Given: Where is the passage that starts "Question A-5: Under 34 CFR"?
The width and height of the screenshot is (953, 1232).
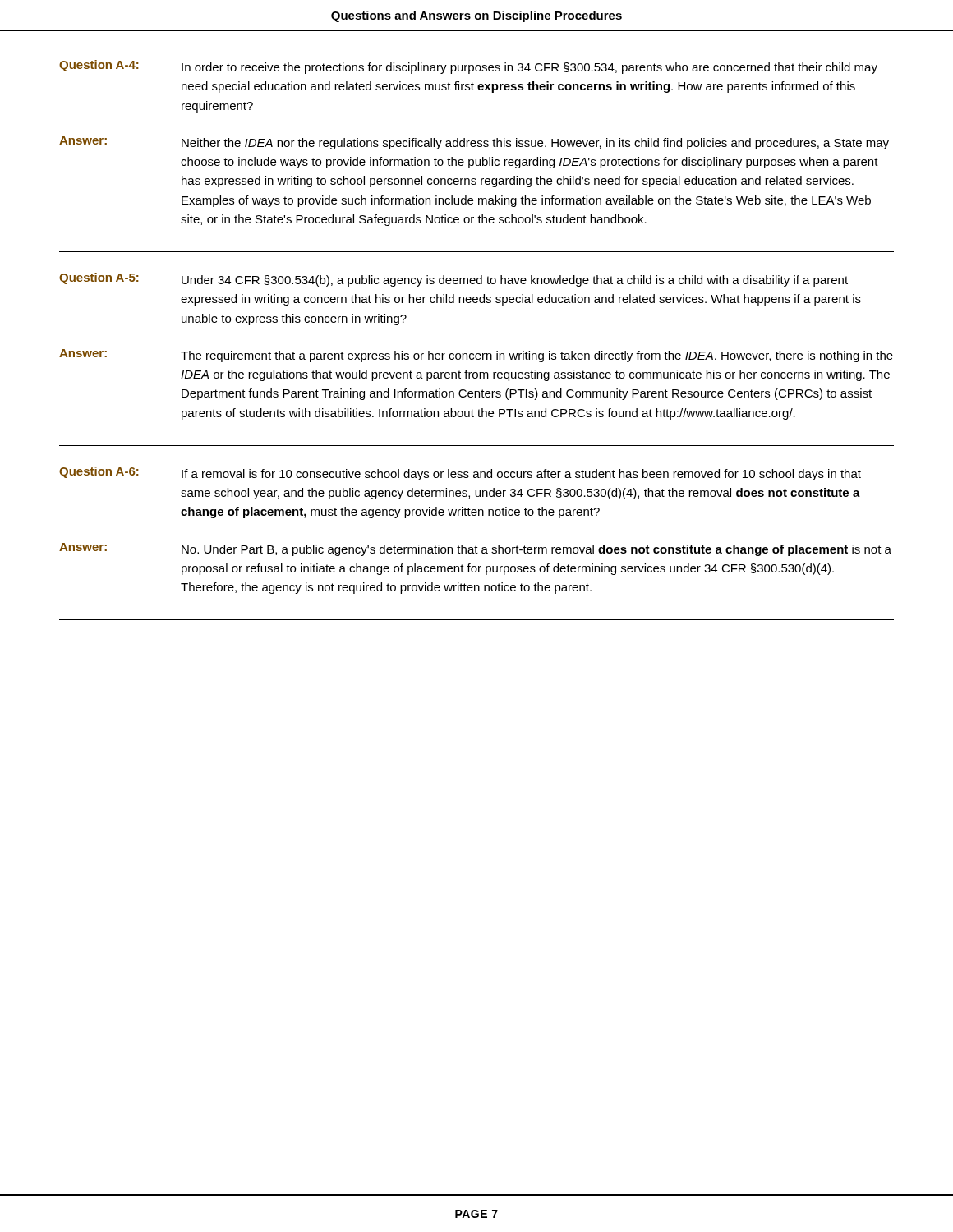Looking at the screenshot, I should coord(476,299).
